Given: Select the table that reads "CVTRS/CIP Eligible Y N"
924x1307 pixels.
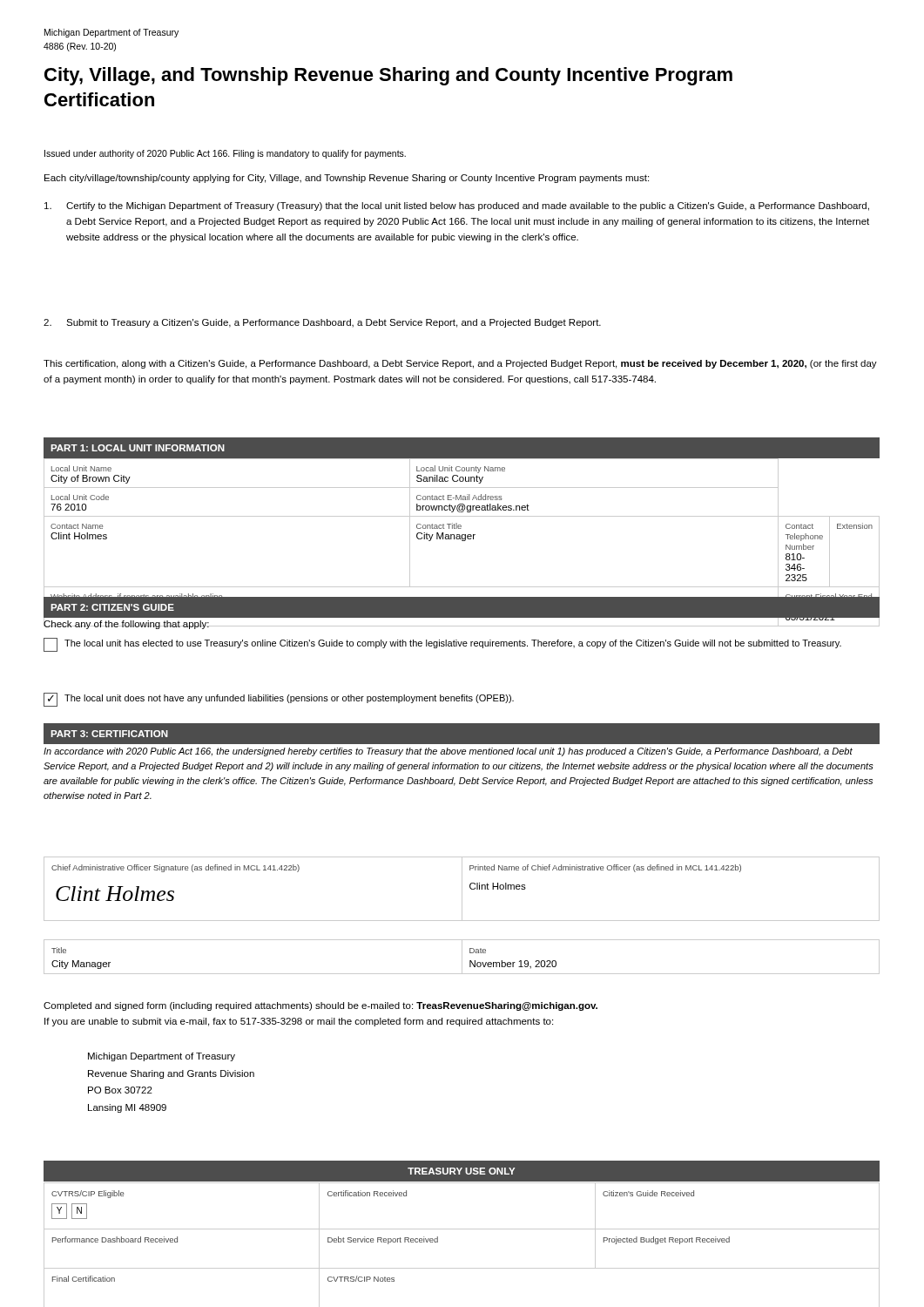Looking at the screenshot, I should click(462, 1245).
